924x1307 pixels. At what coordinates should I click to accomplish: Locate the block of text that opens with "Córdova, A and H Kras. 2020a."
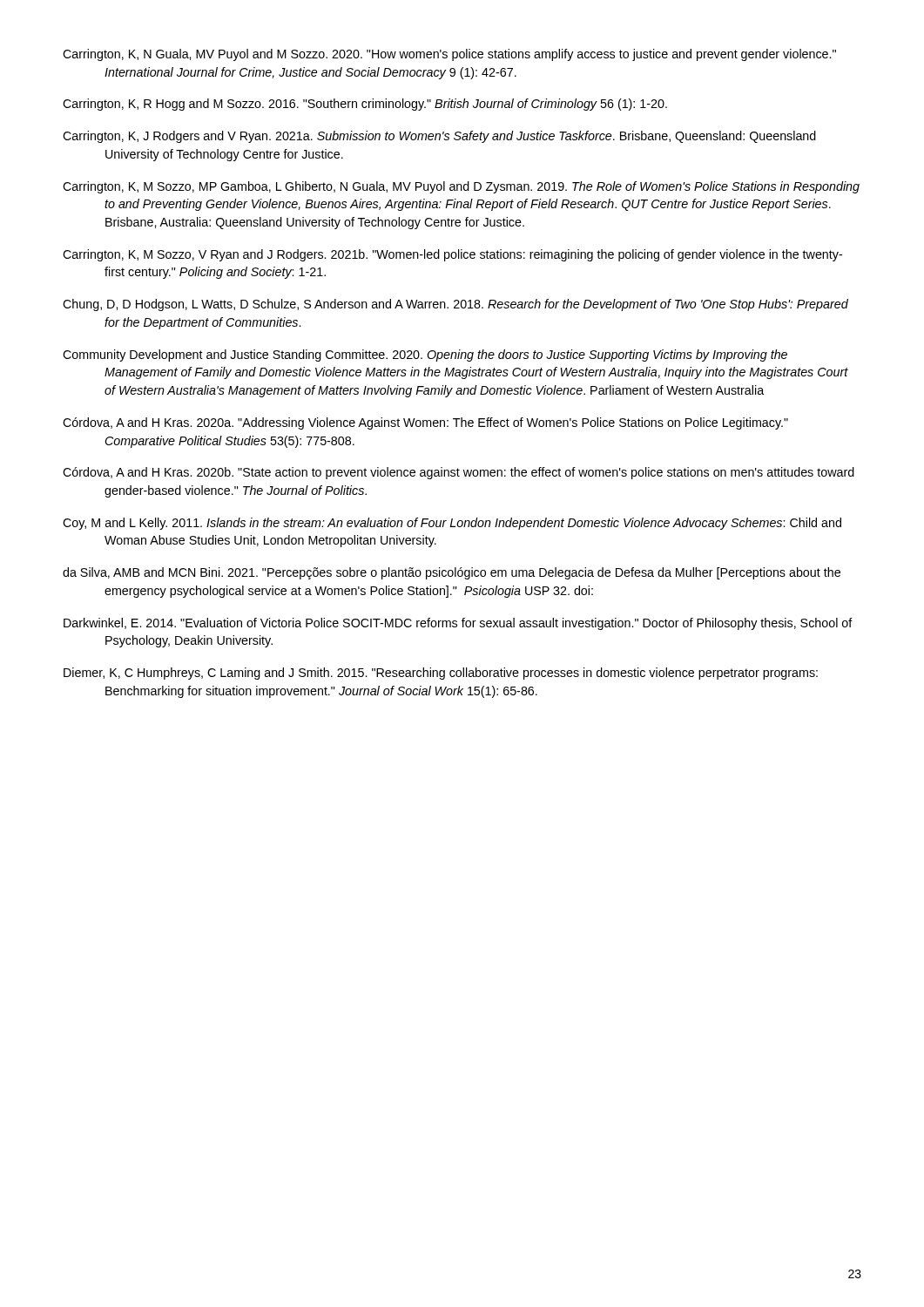tap(425, 431)
